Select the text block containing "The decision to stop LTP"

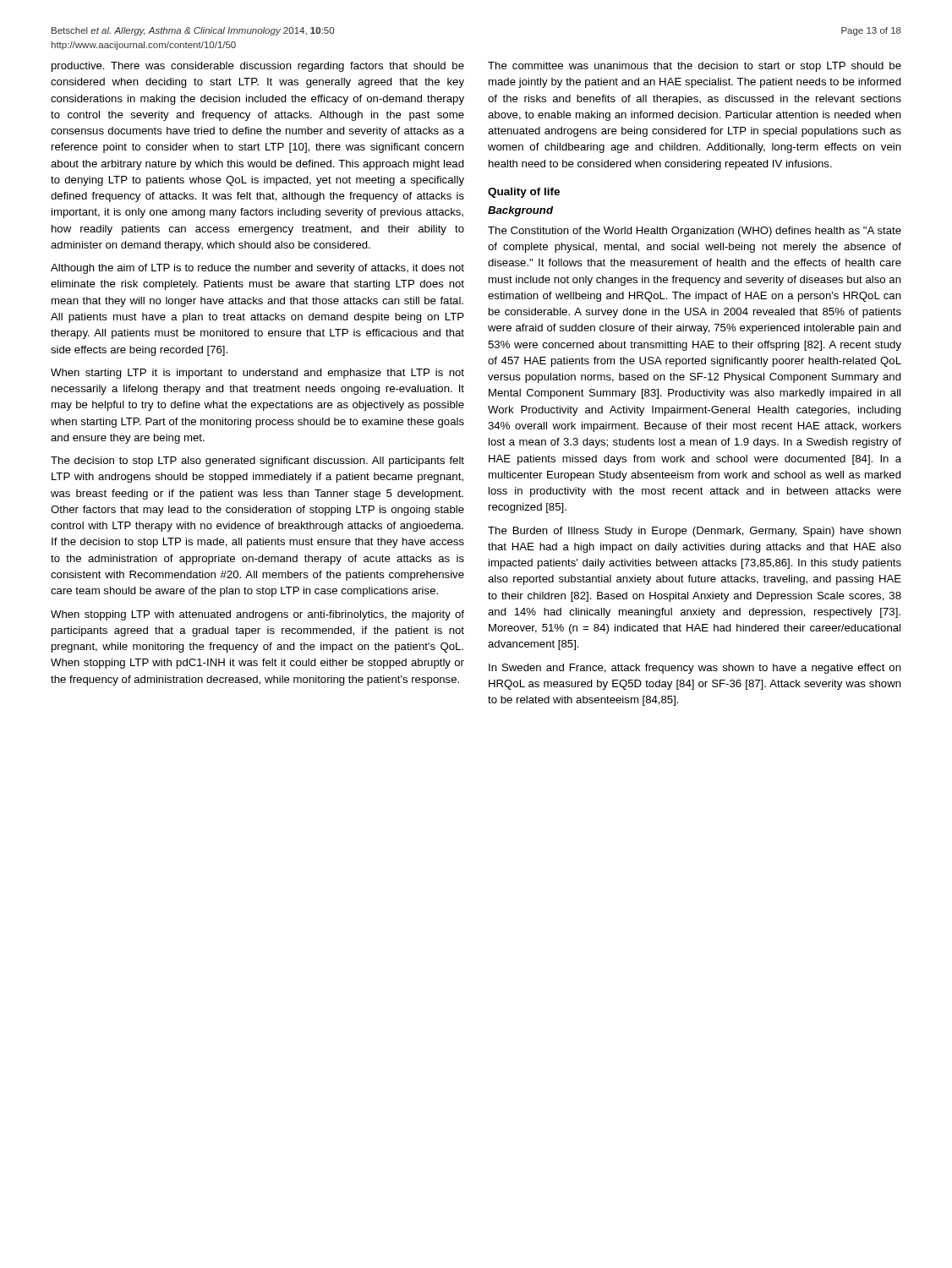pyautogui.click(x=257, y=526)
